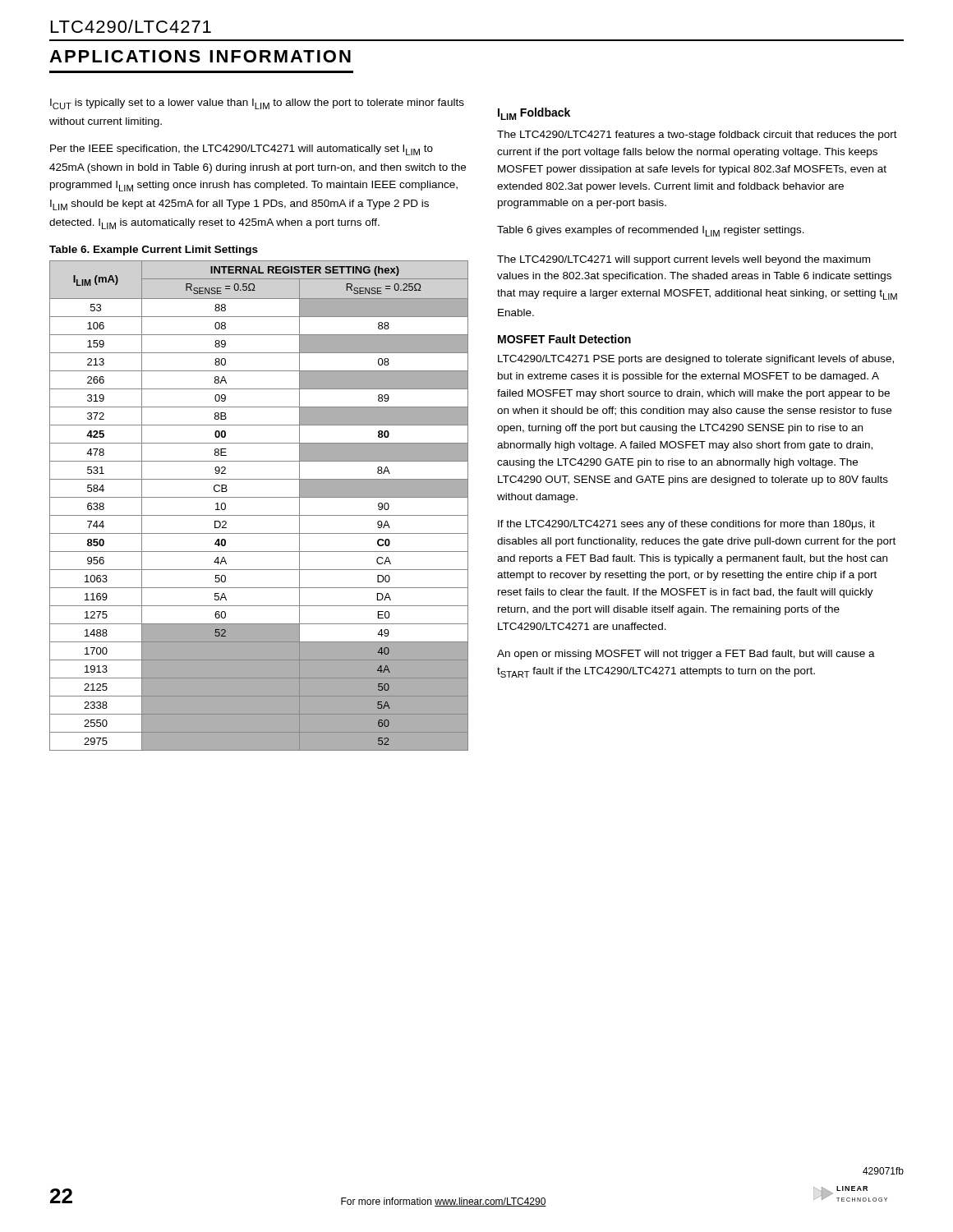Image resolution: width=953 pixels, height=1232 pixels.
Task: Click on the region starting "Applications Information"
Action: click(201, 60)
